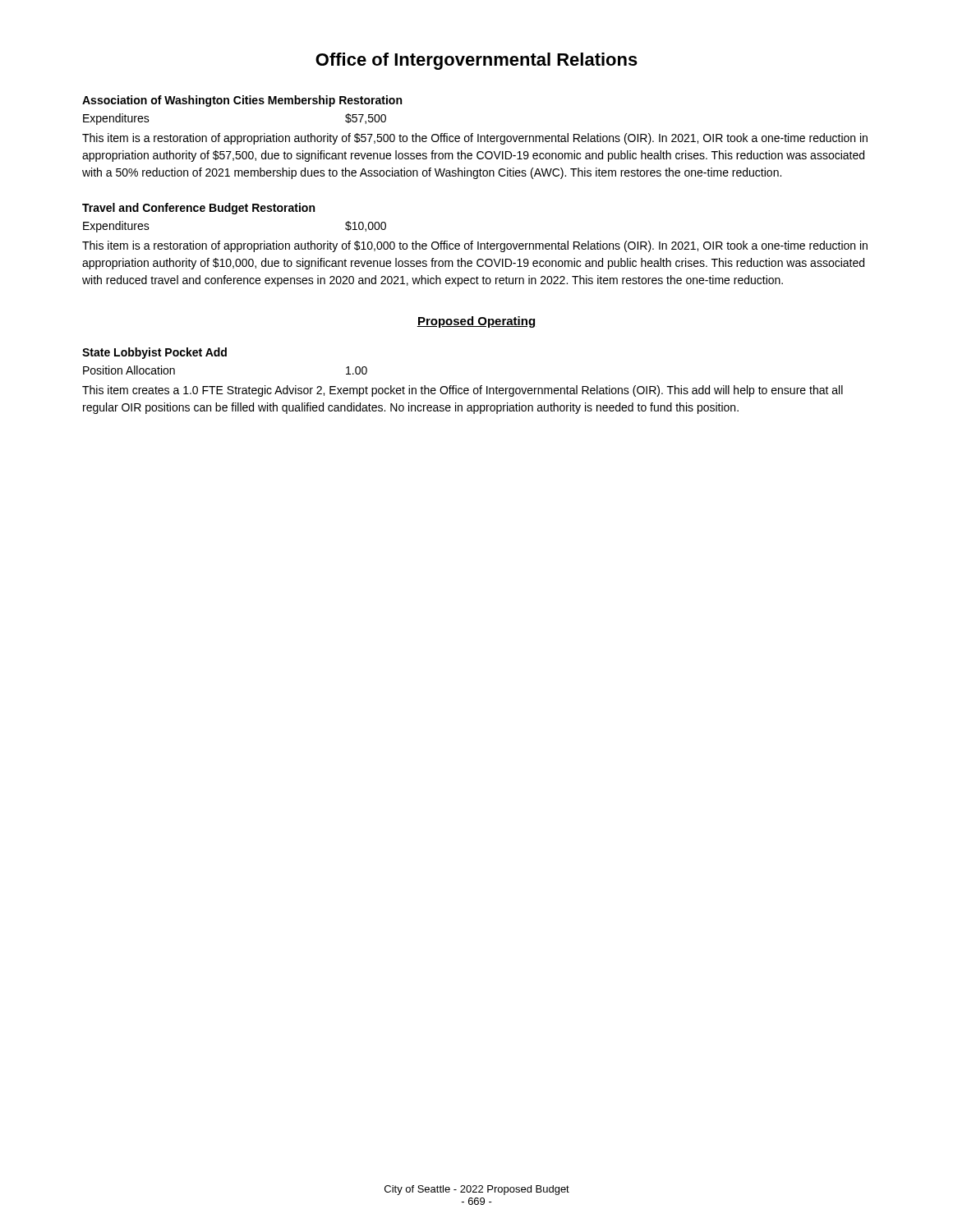This screenshot has width=953, height=1232.
Task: Locate the element starting "Association of Washington"
Action: point(242,100)
